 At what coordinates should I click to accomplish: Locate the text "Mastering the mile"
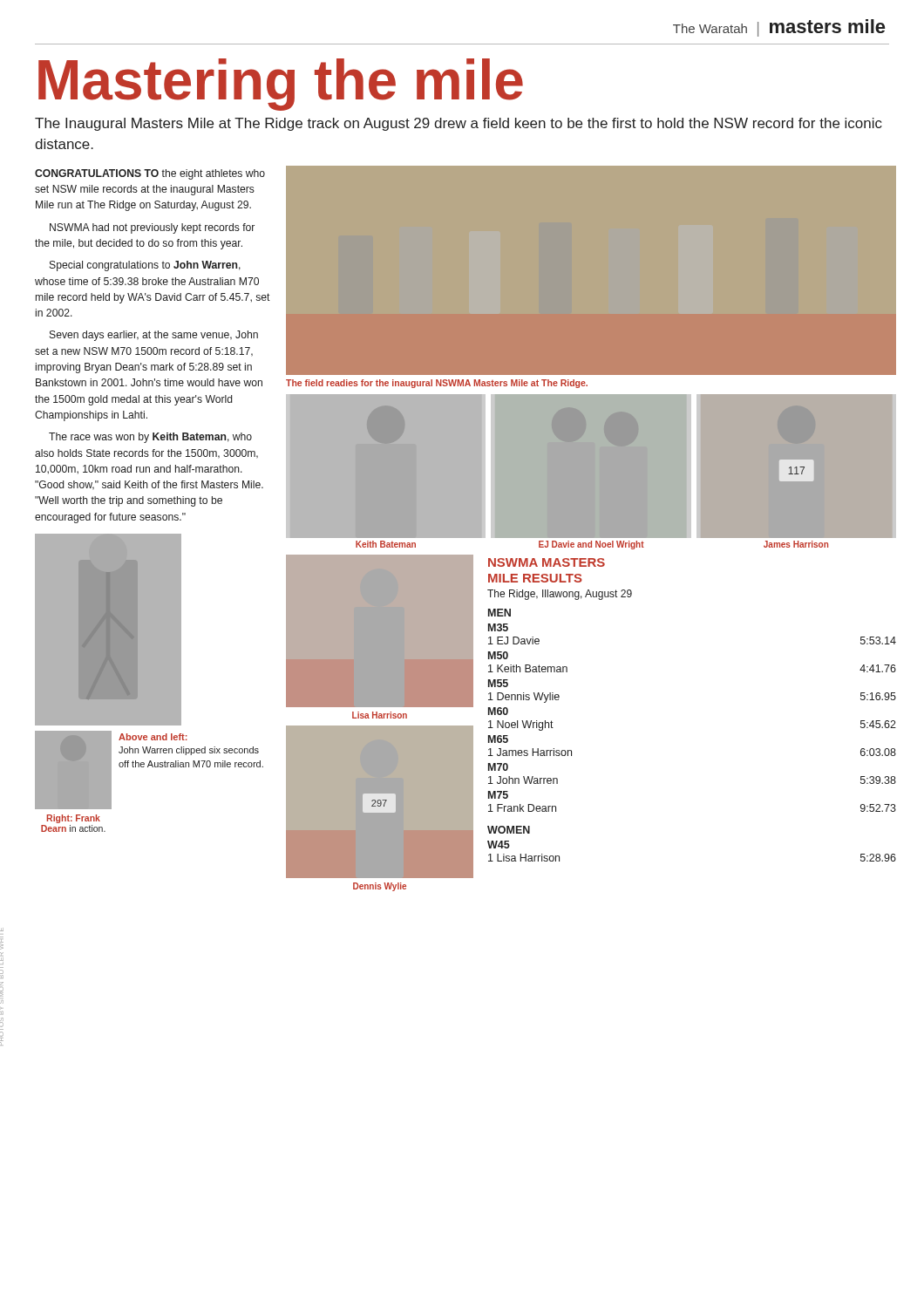pos(280,79)
